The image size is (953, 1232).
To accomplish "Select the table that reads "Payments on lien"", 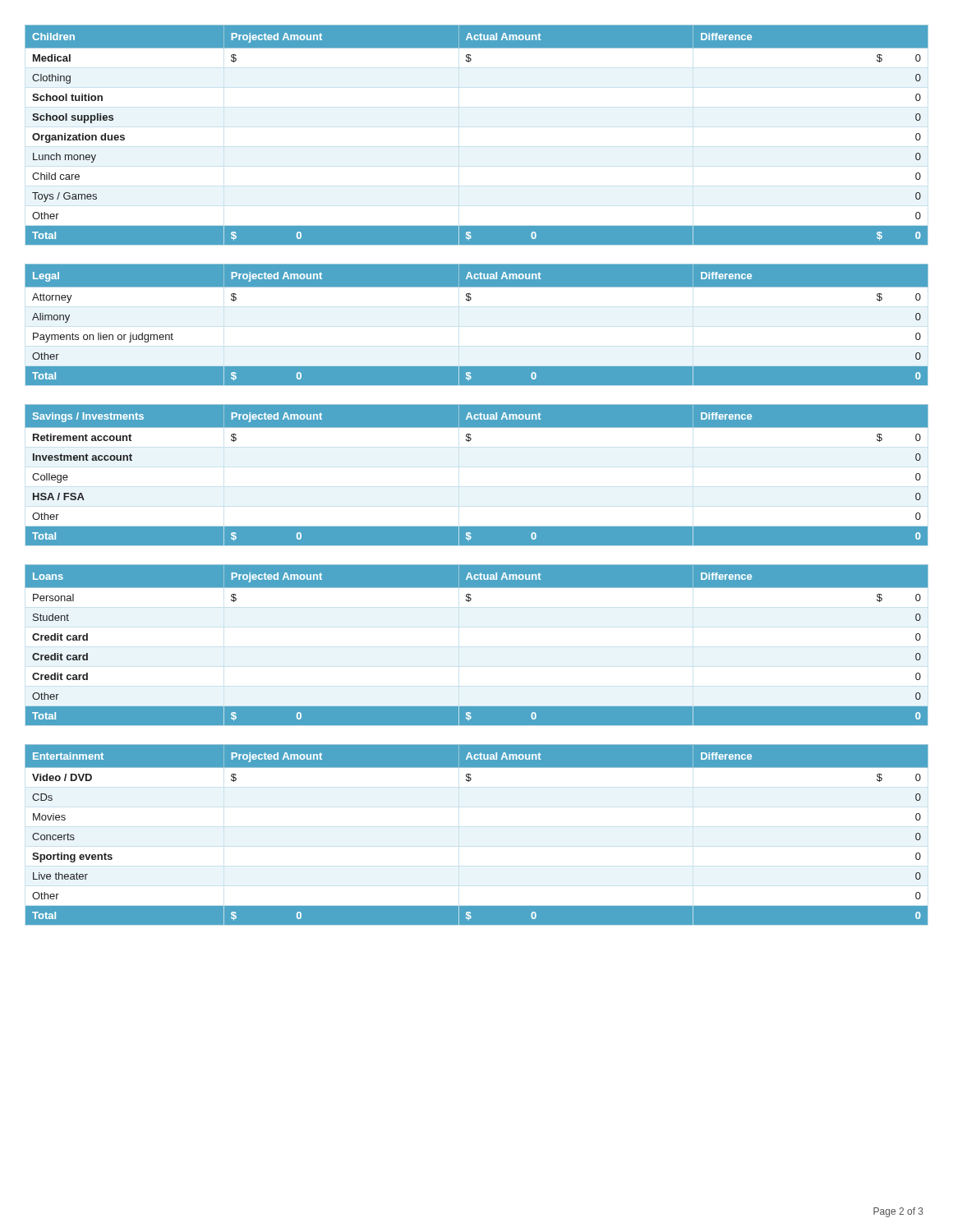I will pyautogui.click(x=476, y=325).
